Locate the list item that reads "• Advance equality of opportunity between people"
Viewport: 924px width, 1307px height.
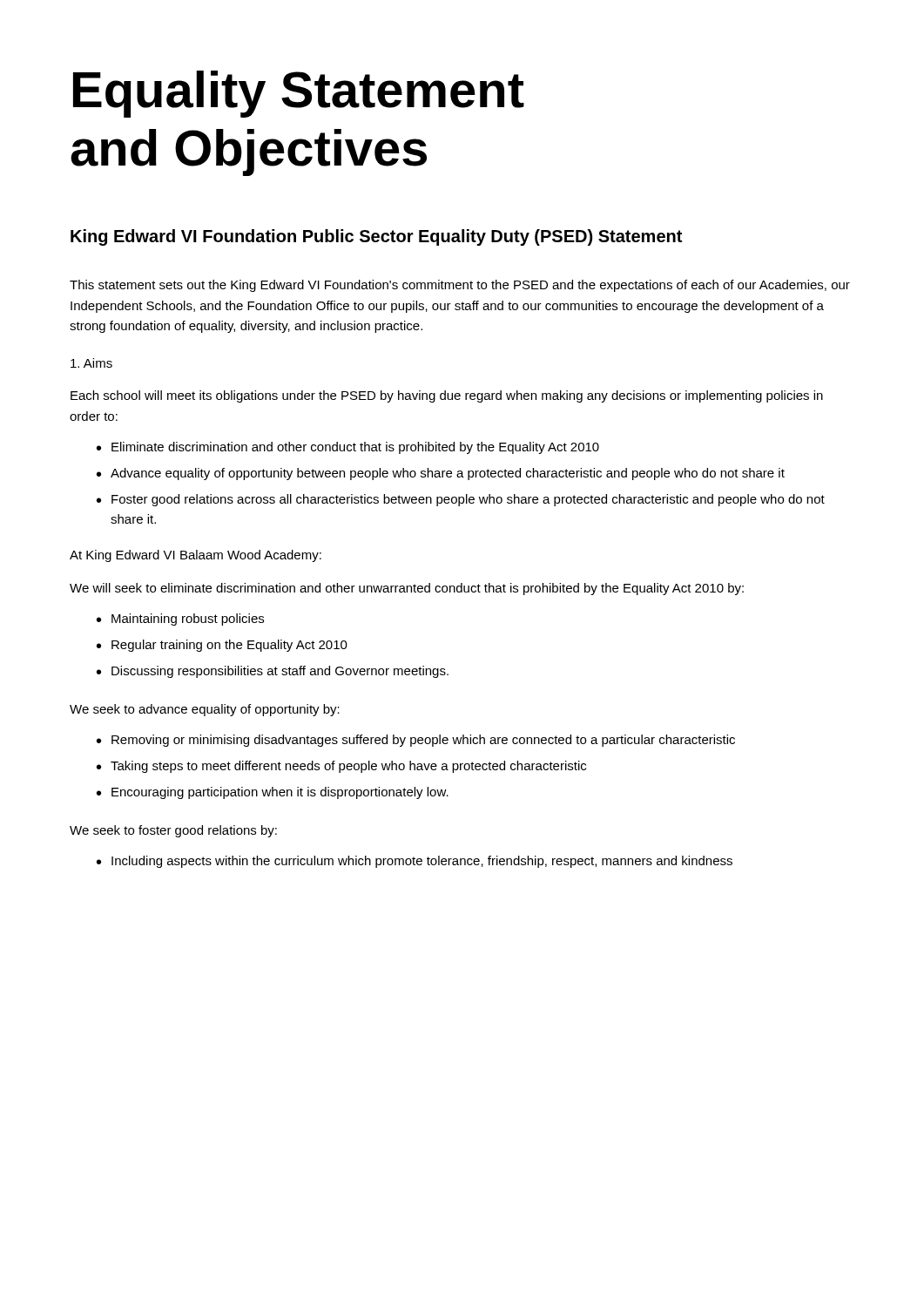click(440, 474)
